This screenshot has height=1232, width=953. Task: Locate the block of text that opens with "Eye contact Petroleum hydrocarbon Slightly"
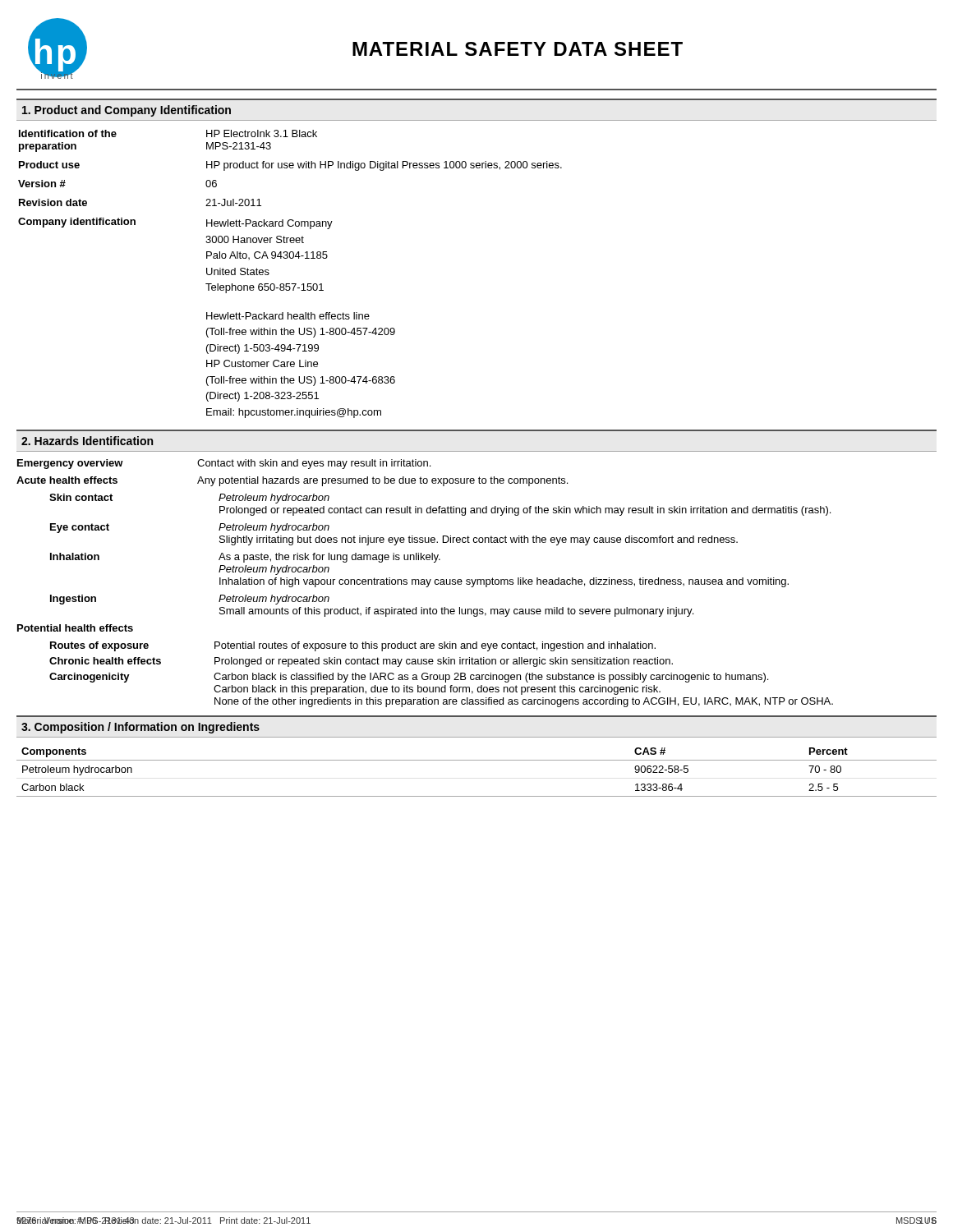pos(476,533)
